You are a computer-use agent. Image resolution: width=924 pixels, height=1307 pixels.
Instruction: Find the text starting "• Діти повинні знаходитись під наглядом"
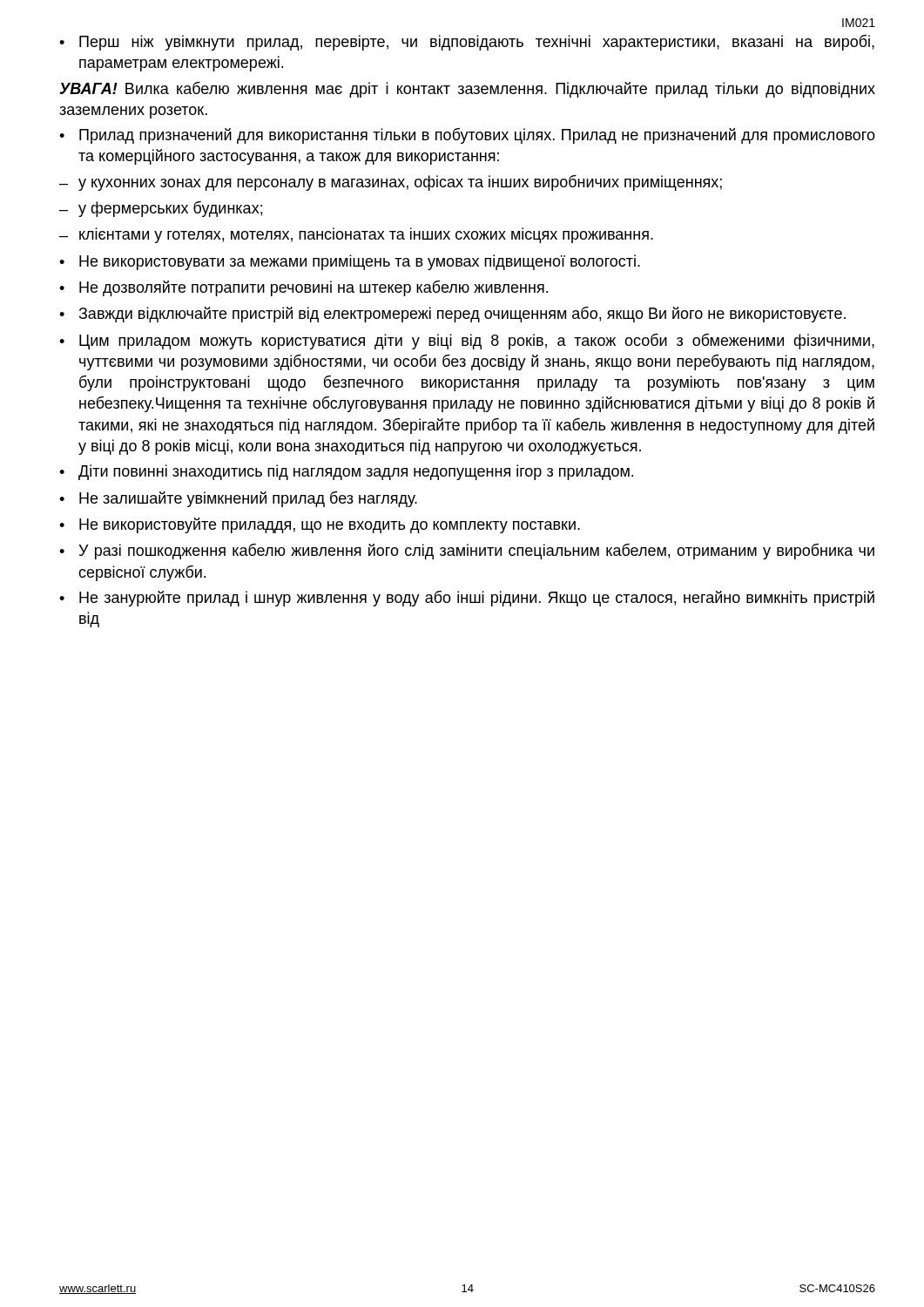coord(347,472)
